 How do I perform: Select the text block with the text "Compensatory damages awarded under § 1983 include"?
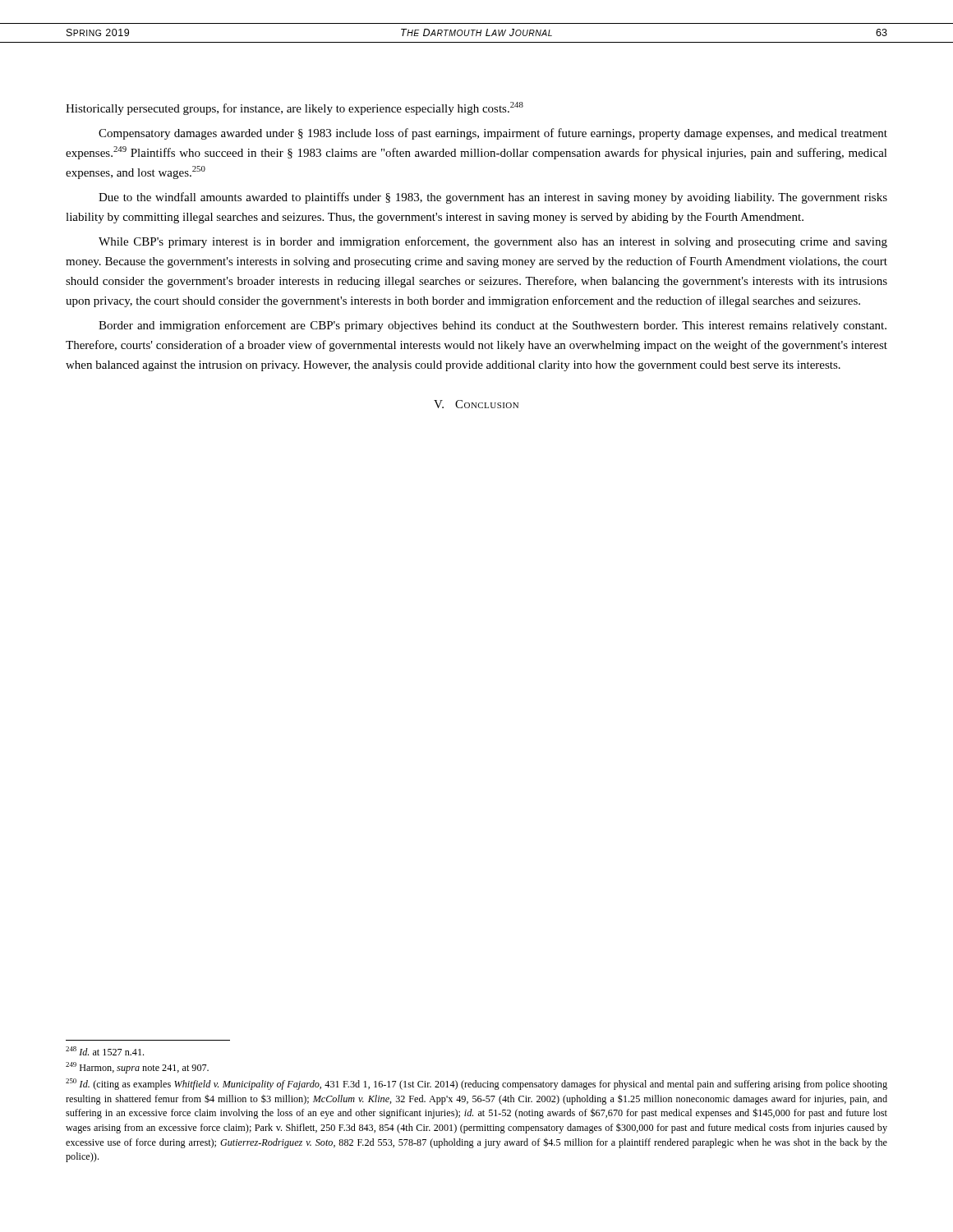point(476,153)
